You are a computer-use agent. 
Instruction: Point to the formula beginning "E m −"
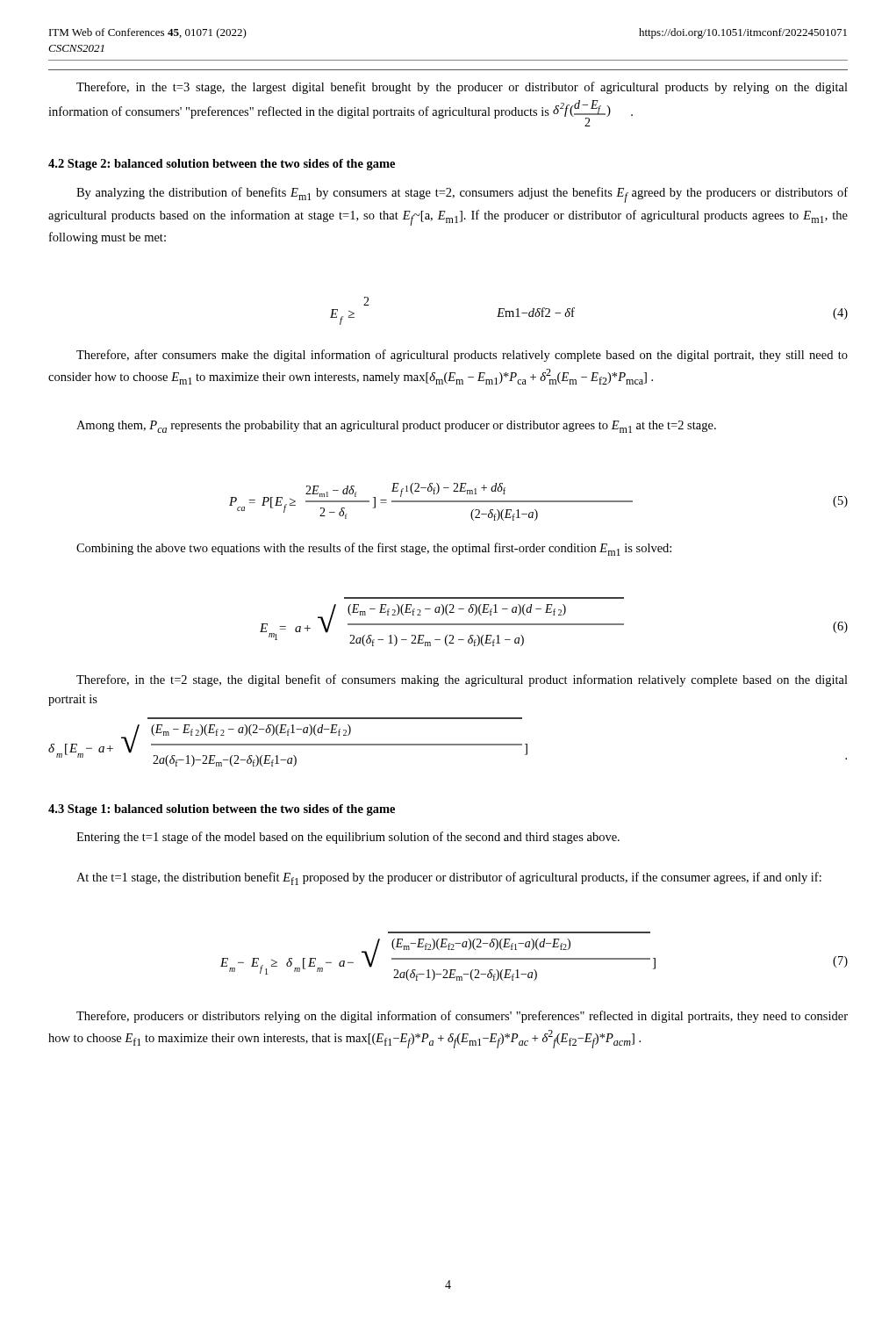[534, 961]
